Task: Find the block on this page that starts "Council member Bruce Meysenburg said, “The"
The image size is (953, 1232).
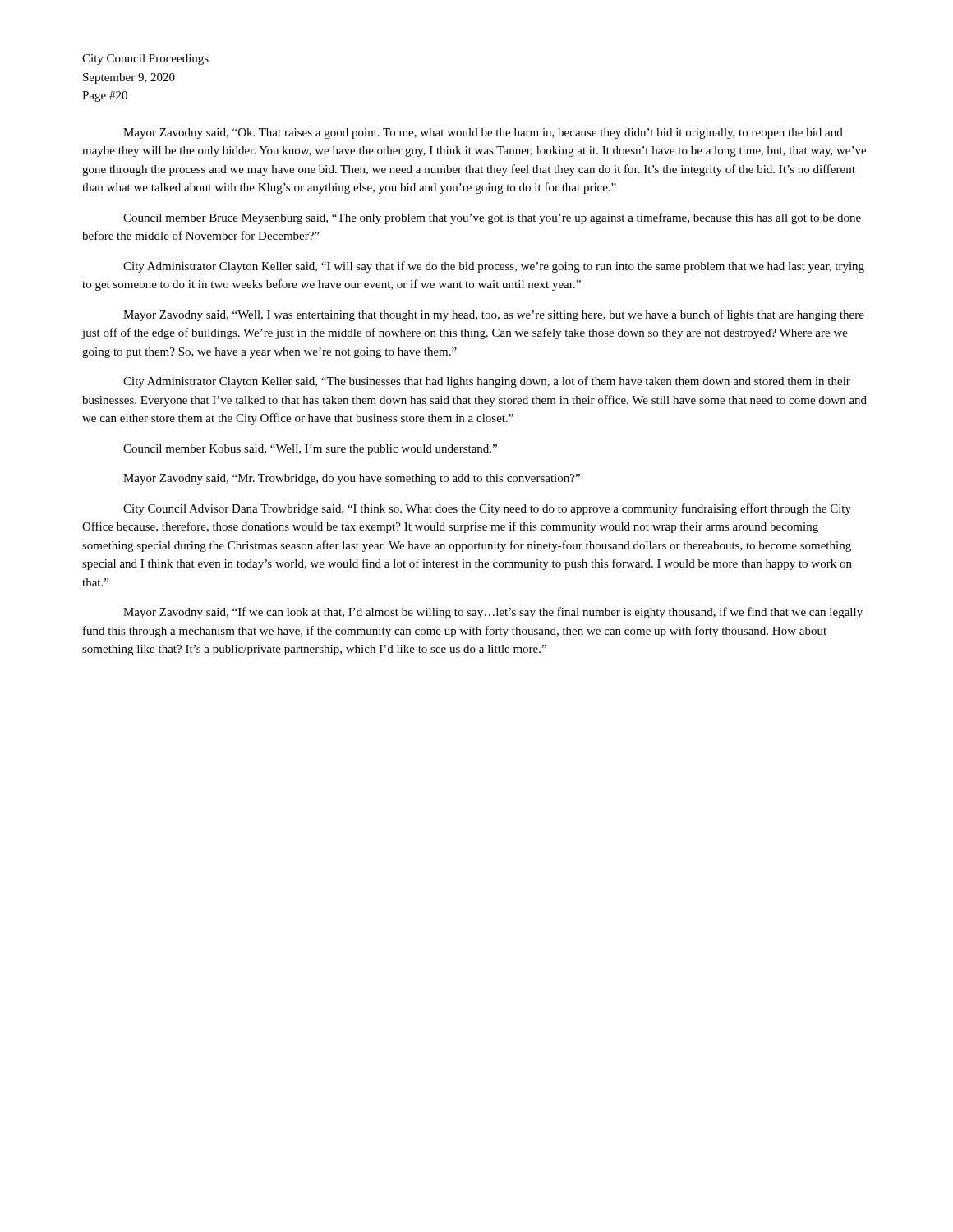Action: (472, 227)
